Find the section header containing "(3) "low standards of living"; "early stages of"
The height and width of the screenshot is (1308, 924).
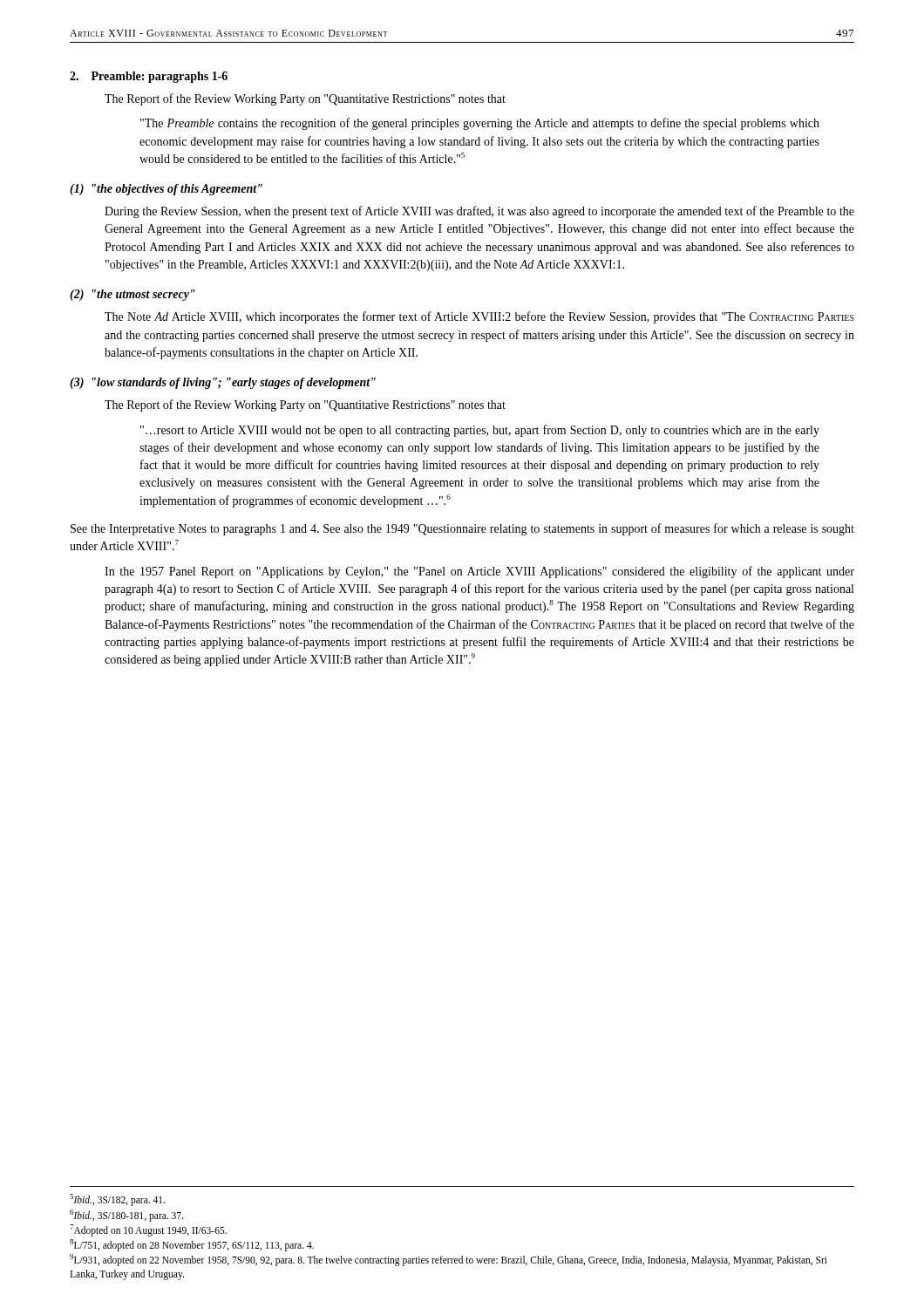(223, 383)
